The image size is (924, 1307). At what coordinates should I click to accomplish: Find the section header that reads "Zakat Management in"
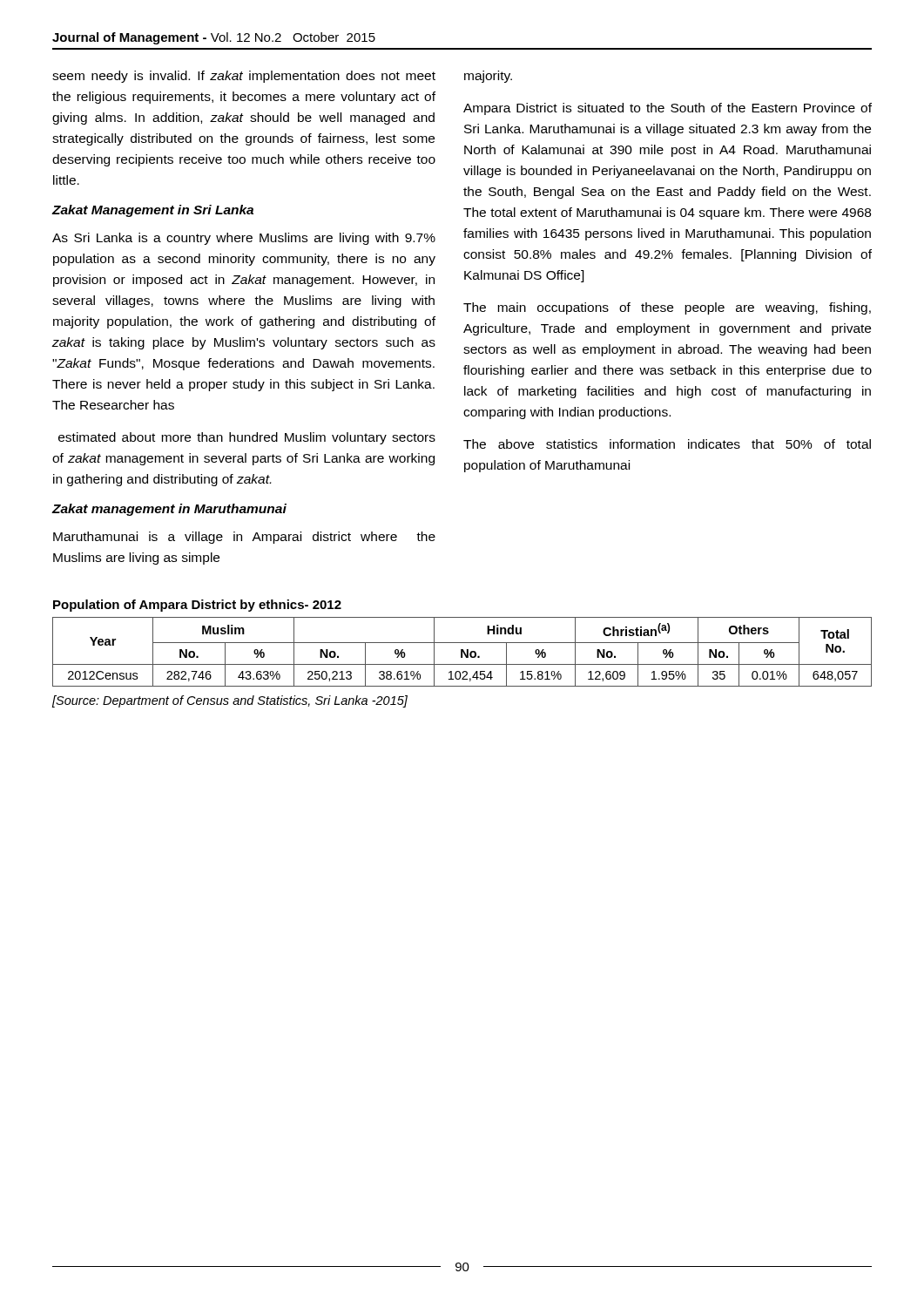coord(153,210)
